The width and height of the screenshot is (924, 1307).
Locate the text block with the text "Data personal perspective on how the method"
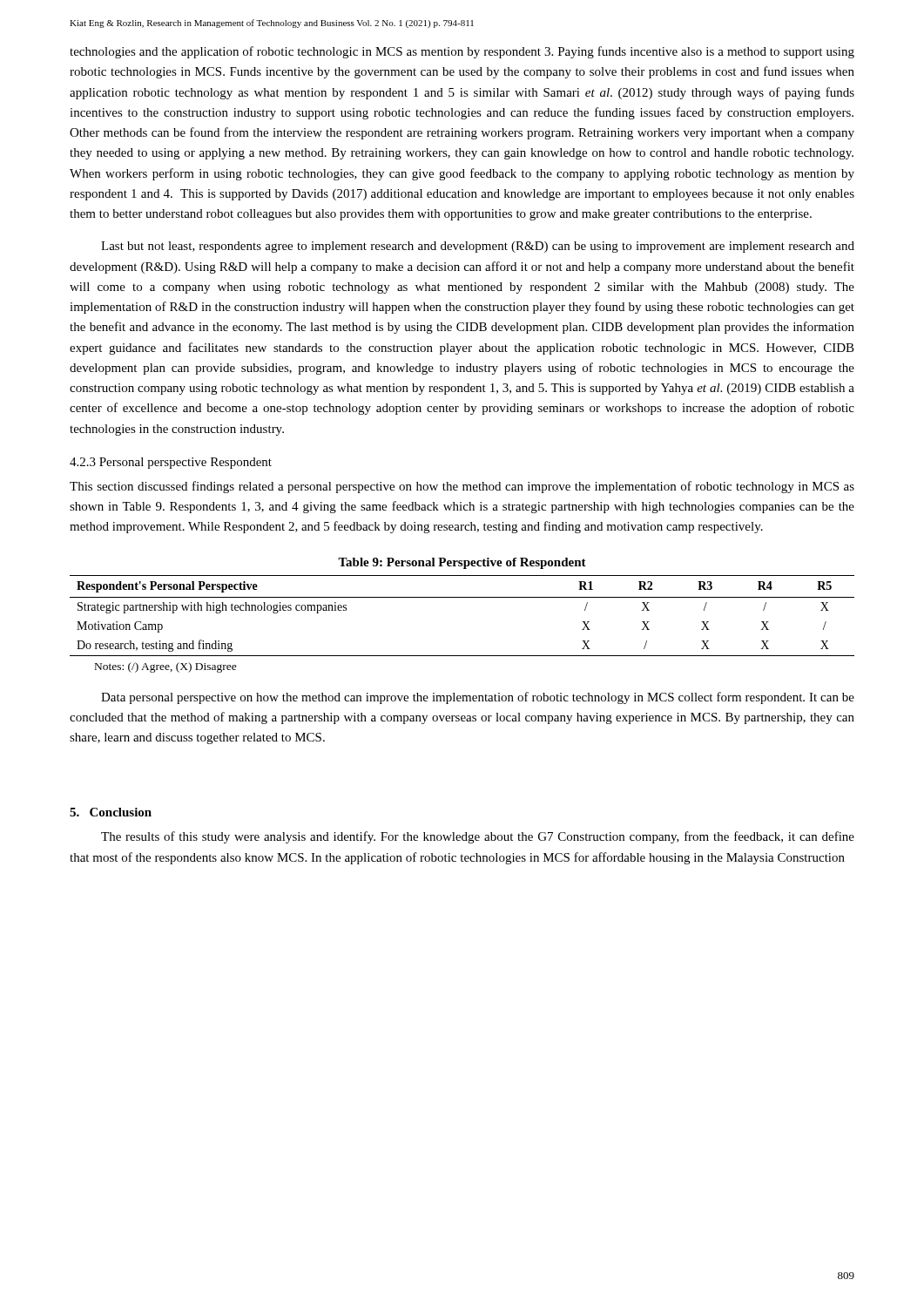(x=462, y=717)
